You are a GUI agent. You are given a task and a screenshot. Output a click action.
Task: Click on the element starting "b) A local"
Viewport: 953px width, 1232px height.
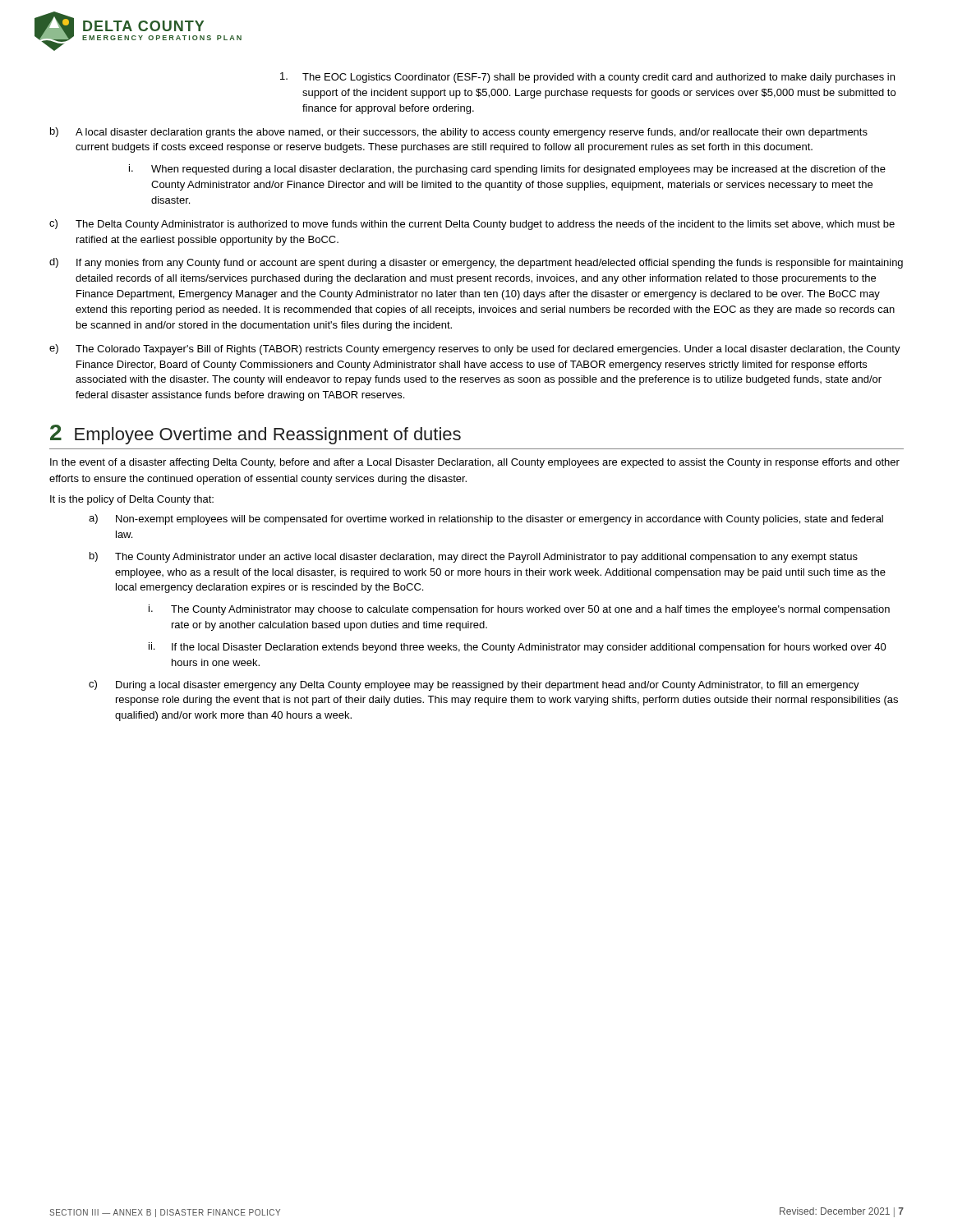point(476,140)
